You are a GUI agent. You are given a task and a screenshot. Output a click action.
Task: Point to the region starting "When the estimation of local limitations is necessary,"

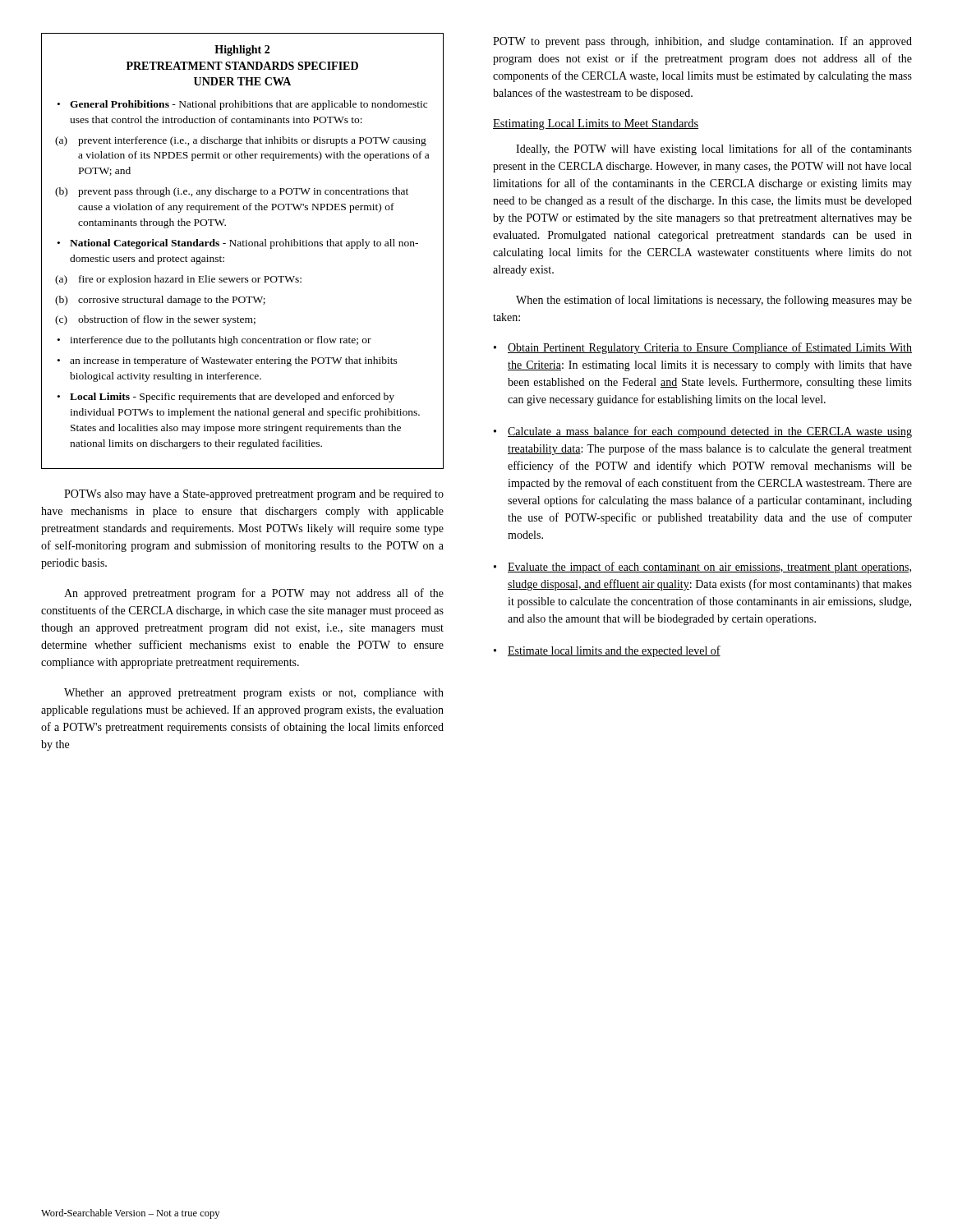[702, 309]
